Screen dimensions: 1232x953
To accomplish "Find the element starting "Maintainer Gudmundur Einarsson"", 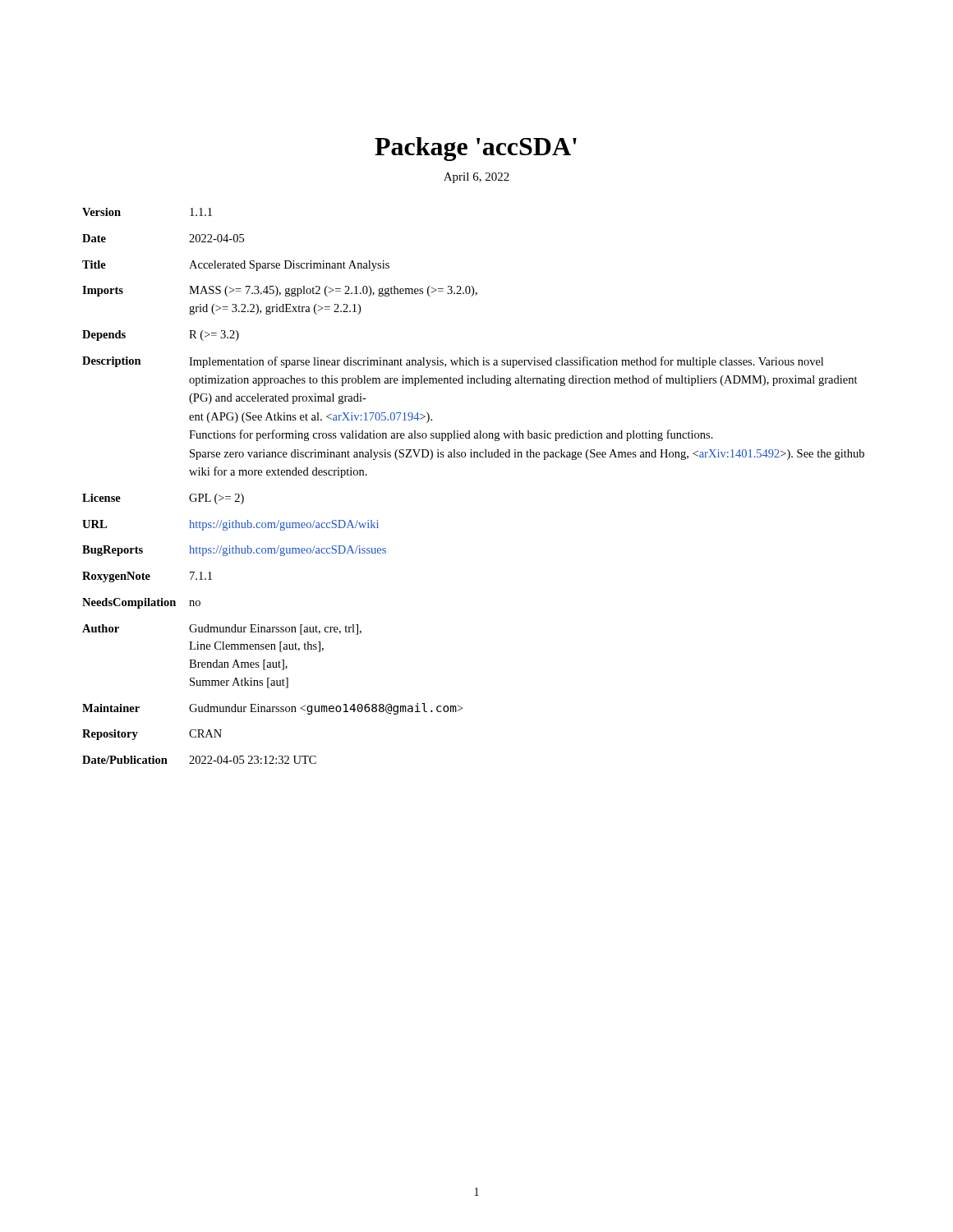I will point(272,709).
